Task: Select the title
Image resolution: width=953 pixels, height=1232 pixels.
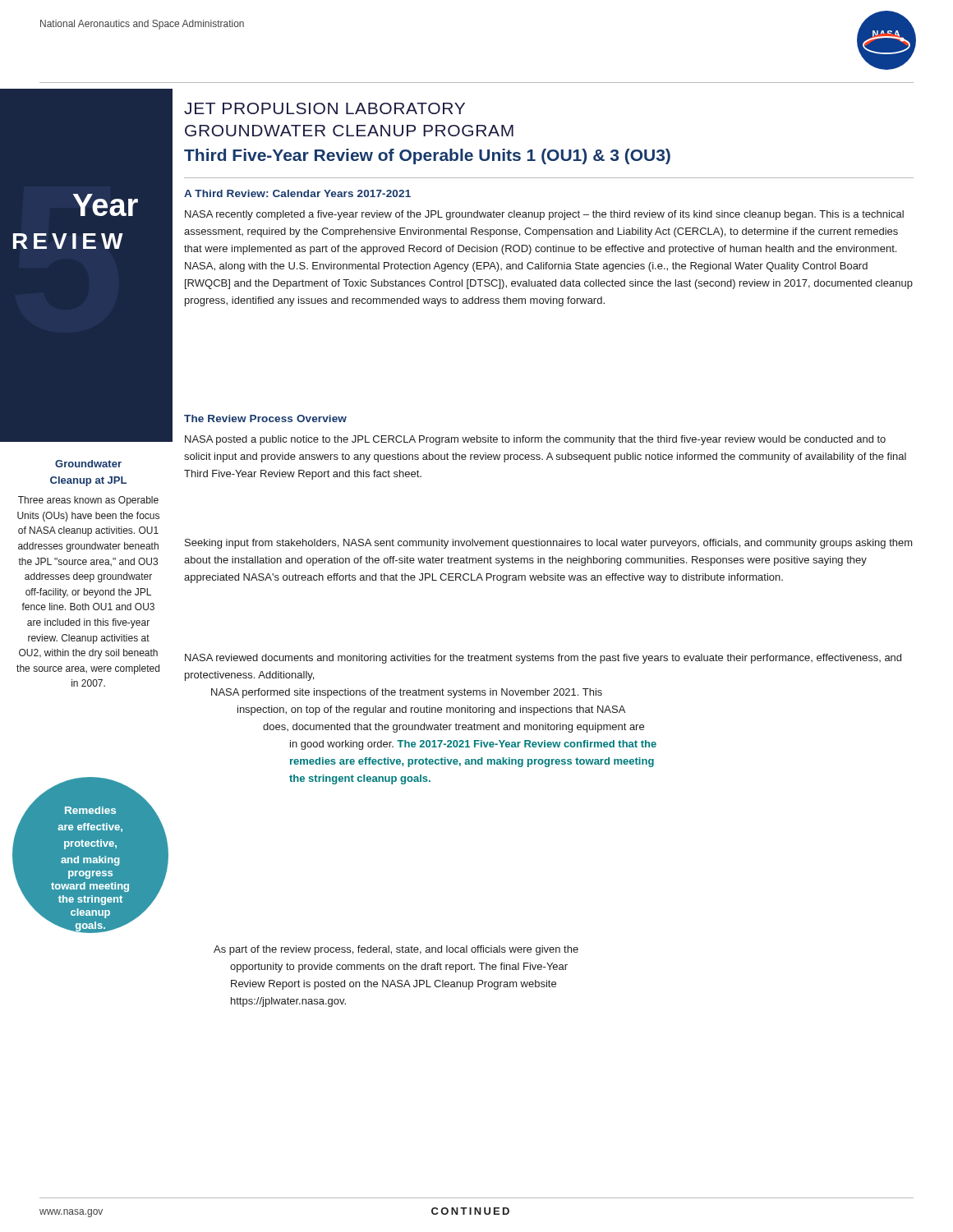Action: click(549, 132)
